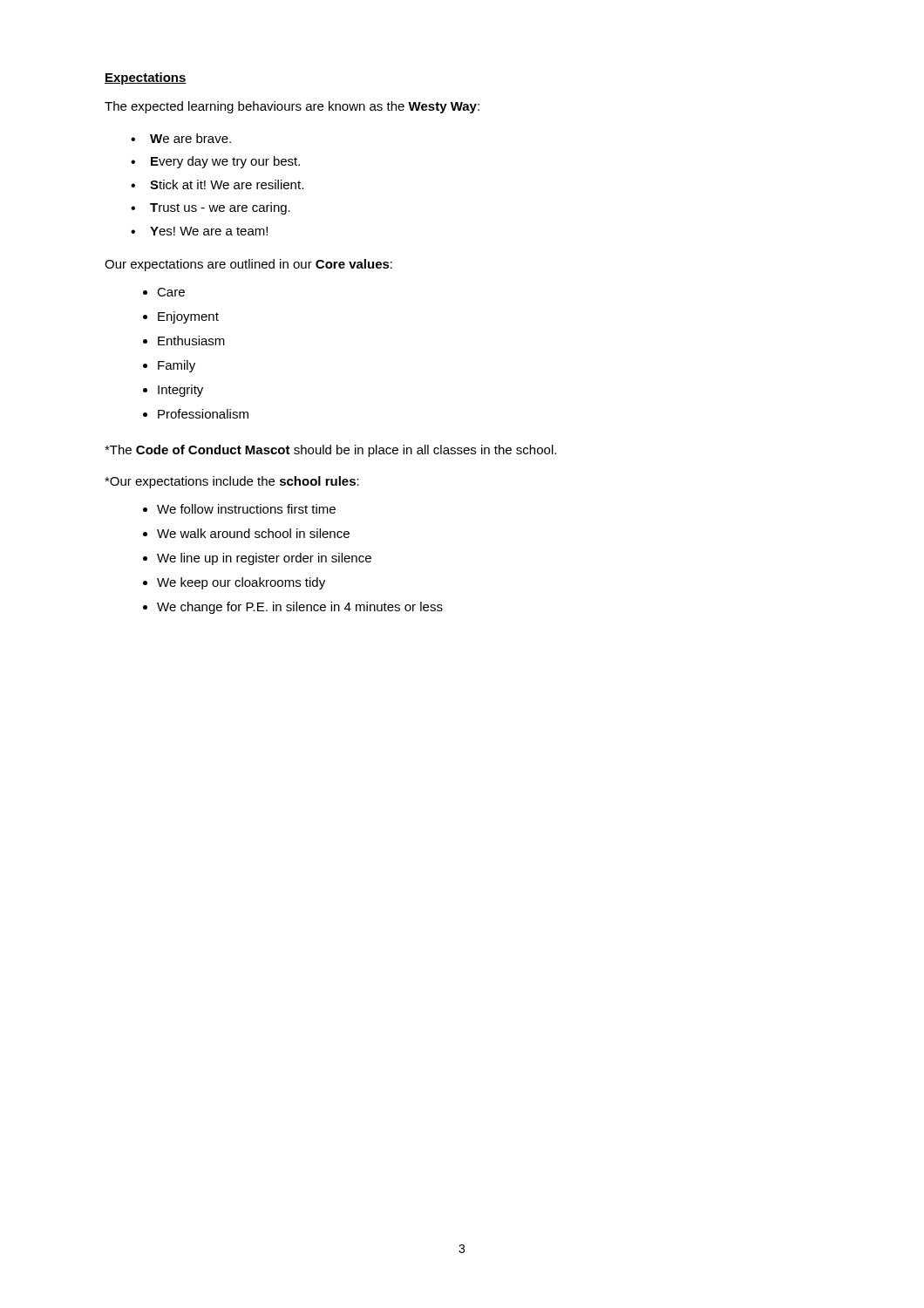Locate the text starting "Our expectations are outlined"

(249, 264)
